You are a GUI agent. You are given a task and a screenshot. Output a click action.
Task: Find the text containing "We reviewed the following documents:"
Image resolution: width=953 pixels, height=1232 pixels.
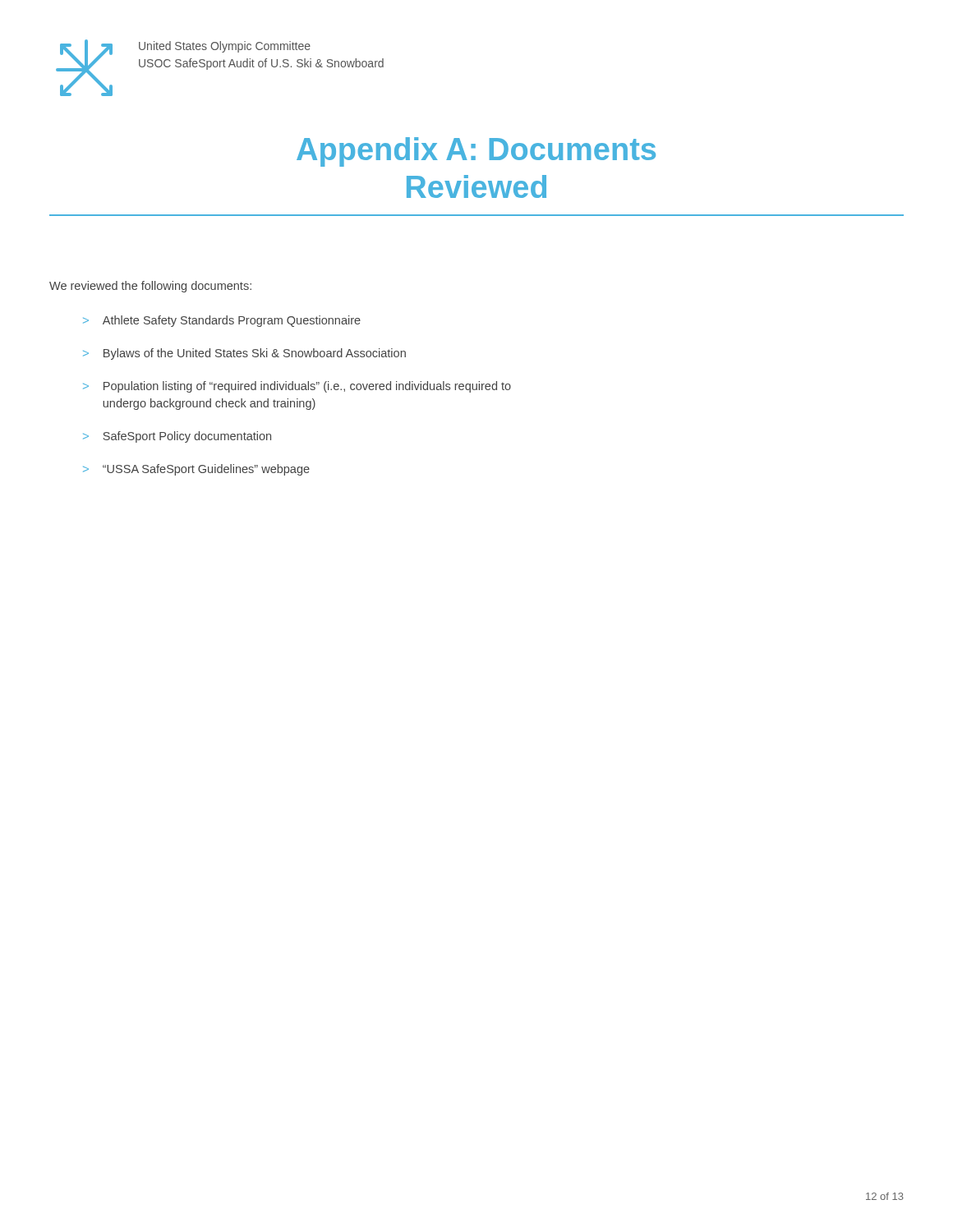pyautogui.click(x=151, y=286)
